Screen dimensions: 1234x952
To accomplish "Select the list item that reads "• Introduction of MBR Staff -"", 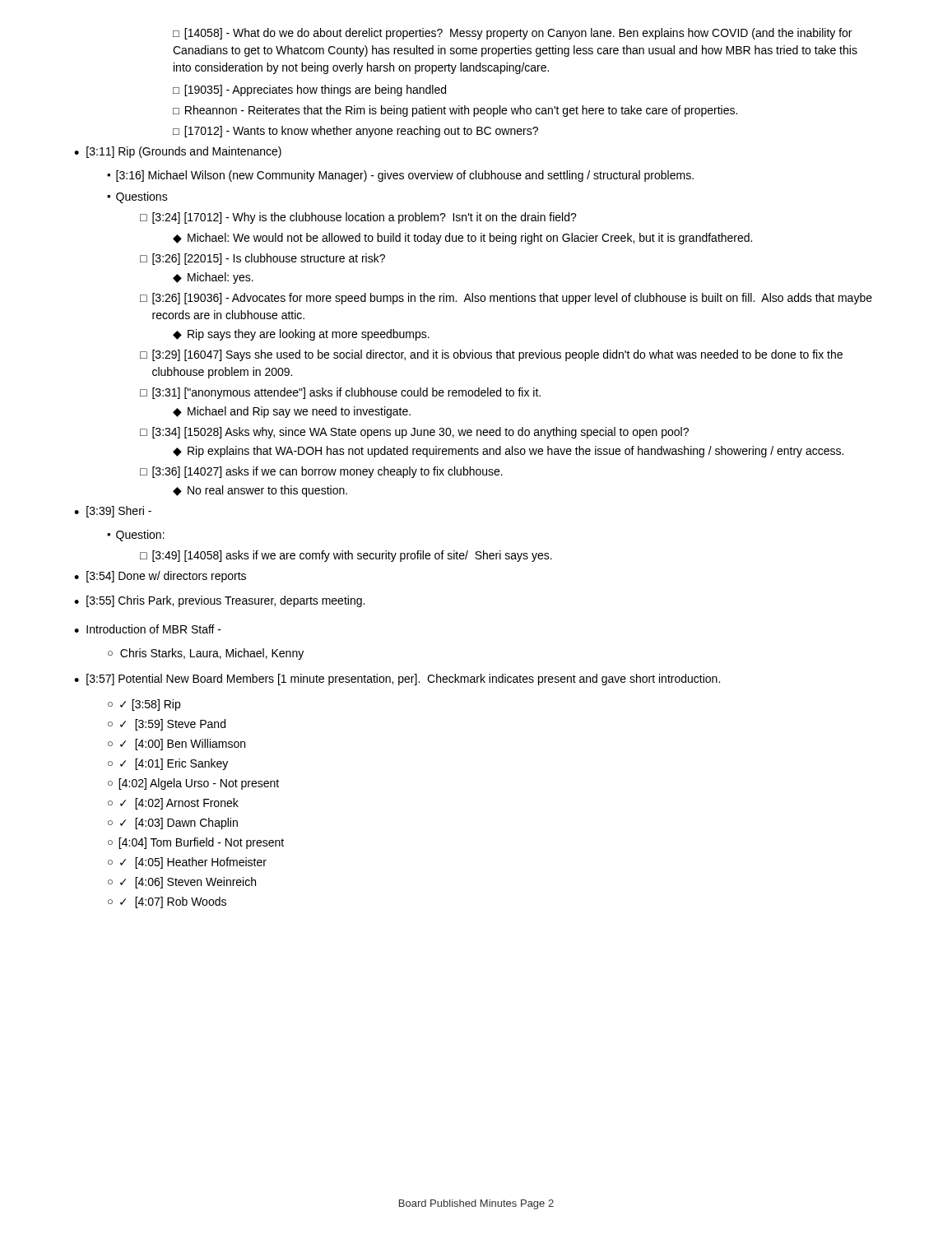I will coord(148,631).
